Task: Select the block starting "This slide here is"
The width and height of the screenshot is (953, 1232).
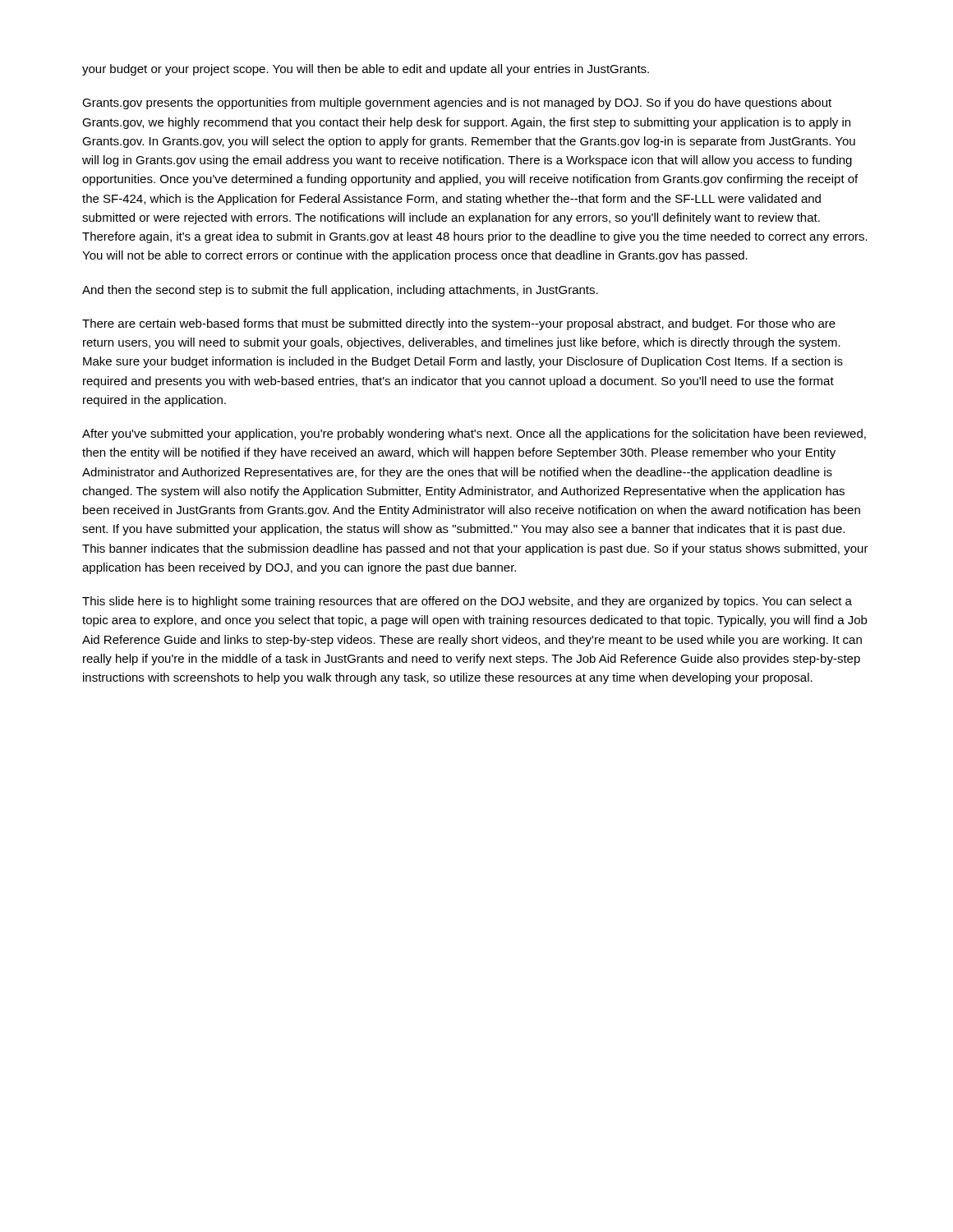Action: click(x=475, y=639)
